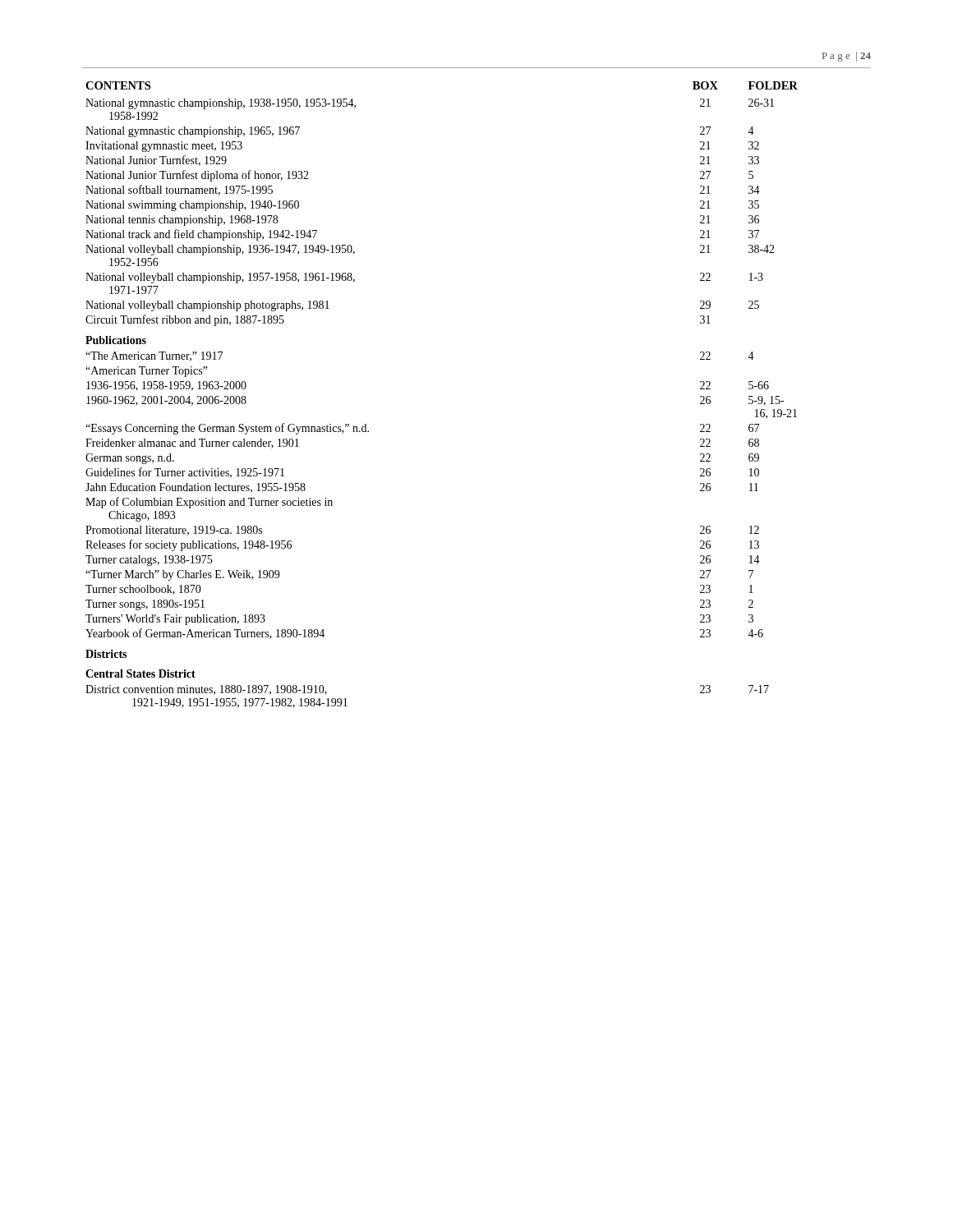Viewport: 953px width, 1232px height.
Task: Locate a table
Action: [476, 394]
